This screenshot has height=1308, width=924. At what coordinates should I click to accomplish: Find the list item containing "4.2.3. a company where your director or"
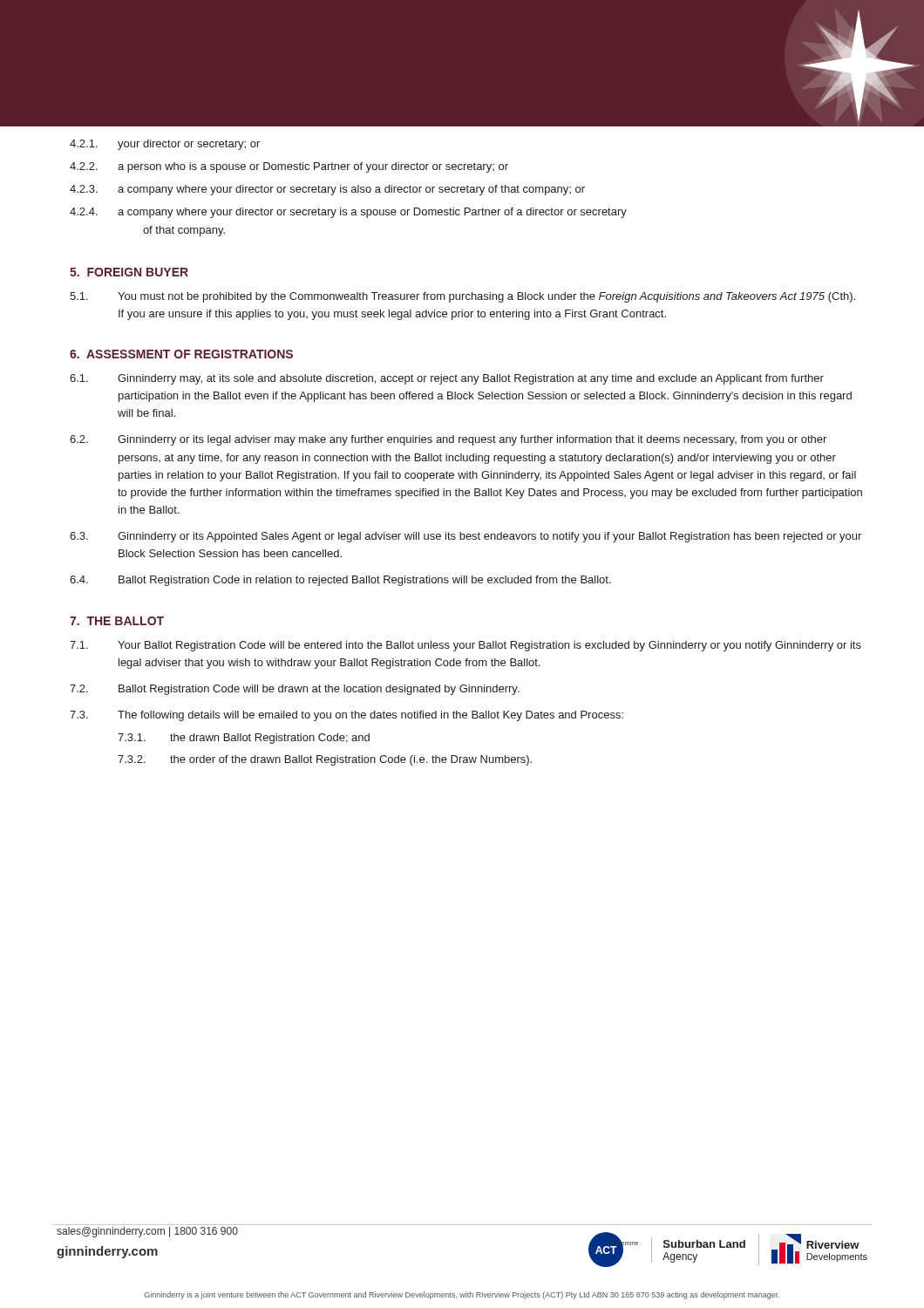point(327,190)
